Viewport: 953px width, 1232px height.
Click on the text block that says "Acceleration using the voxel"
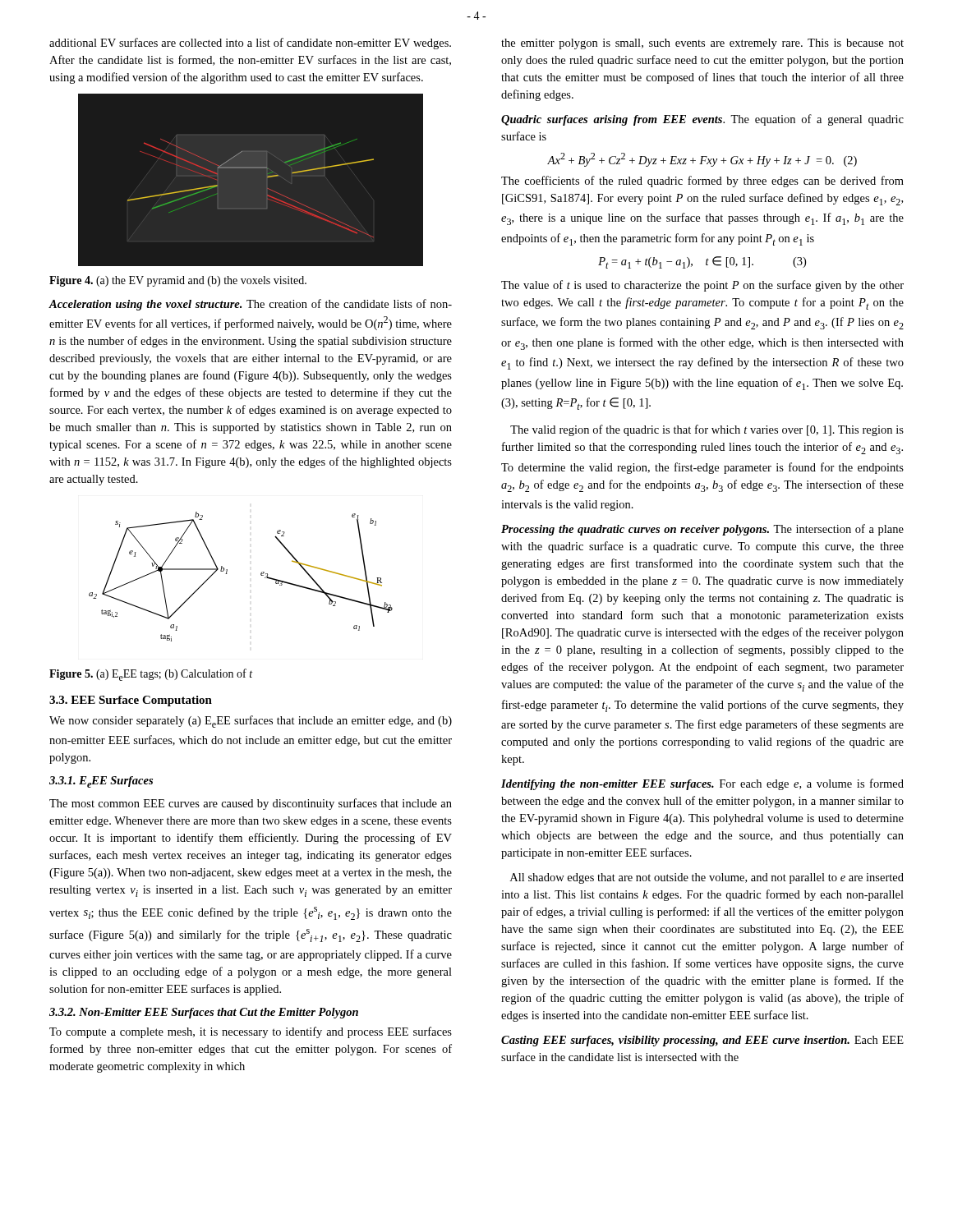251,391
